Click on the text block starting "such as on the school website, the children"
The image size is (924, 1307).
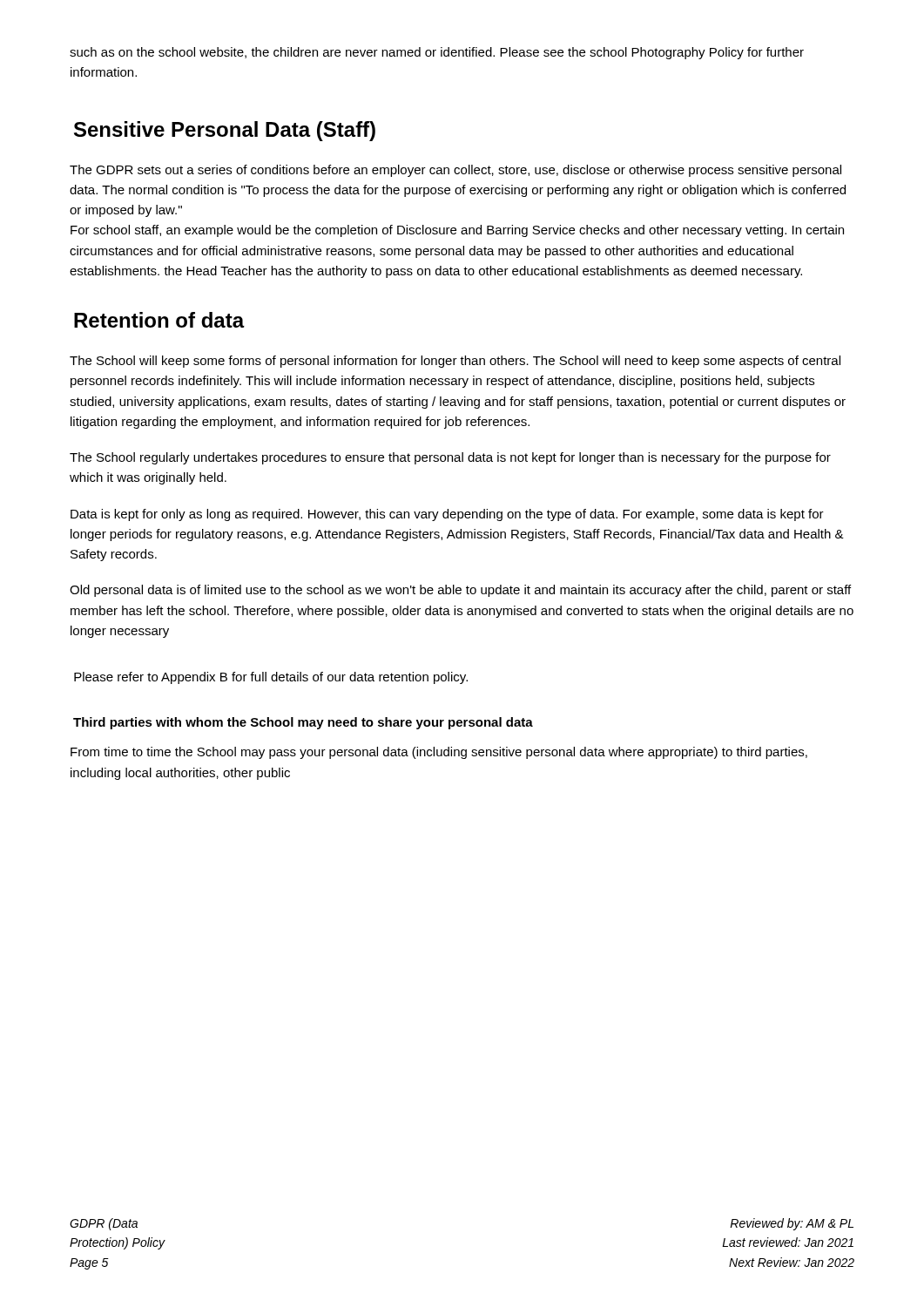pos(437,62)
